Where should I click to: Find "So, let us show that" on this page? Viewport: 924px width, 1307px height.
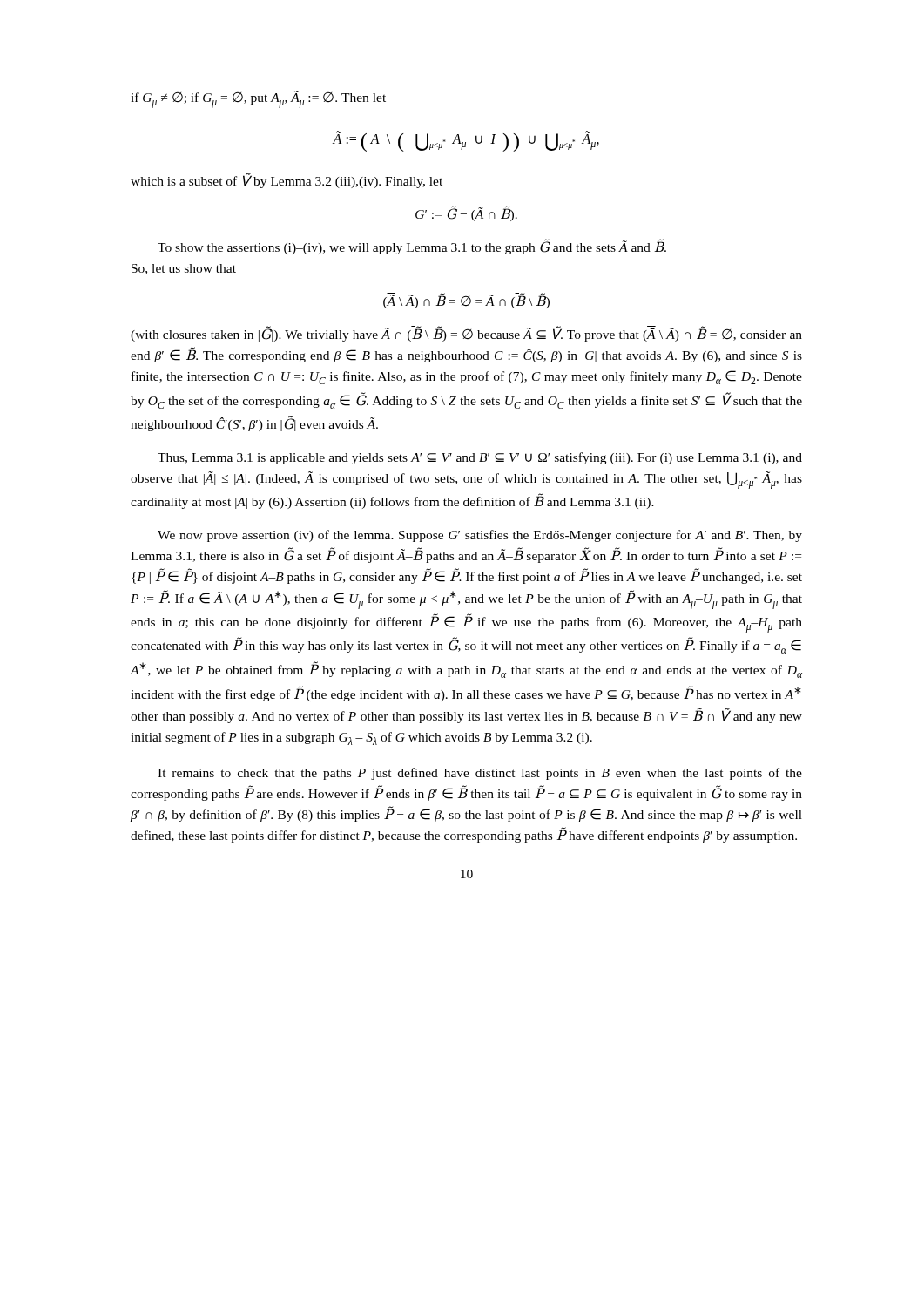pos(183,268)
